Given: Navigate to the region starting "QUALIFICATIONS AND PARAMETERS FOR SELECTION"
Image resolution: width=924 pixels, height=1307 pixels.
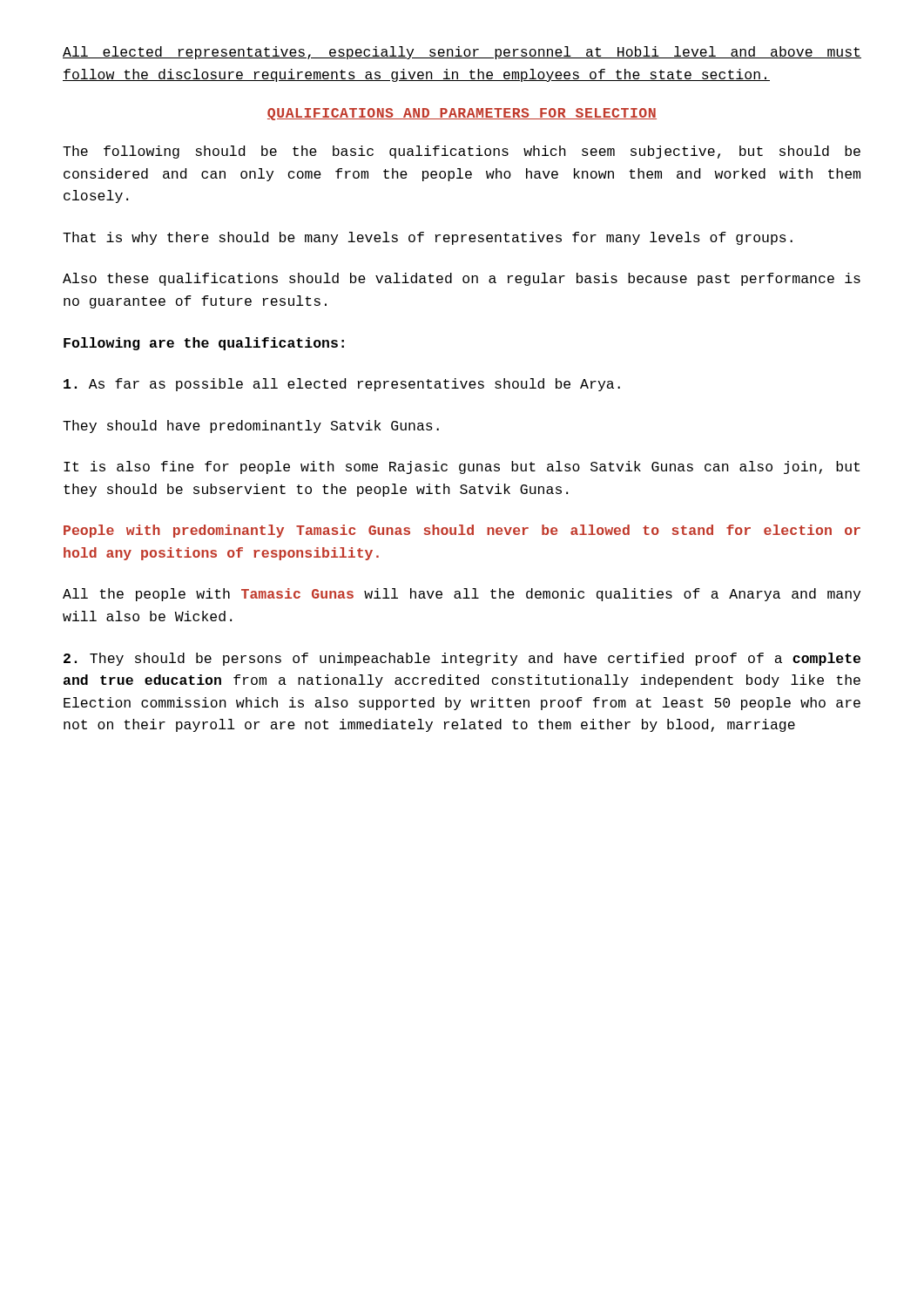Looking at the screenshot, I should 462,114.
